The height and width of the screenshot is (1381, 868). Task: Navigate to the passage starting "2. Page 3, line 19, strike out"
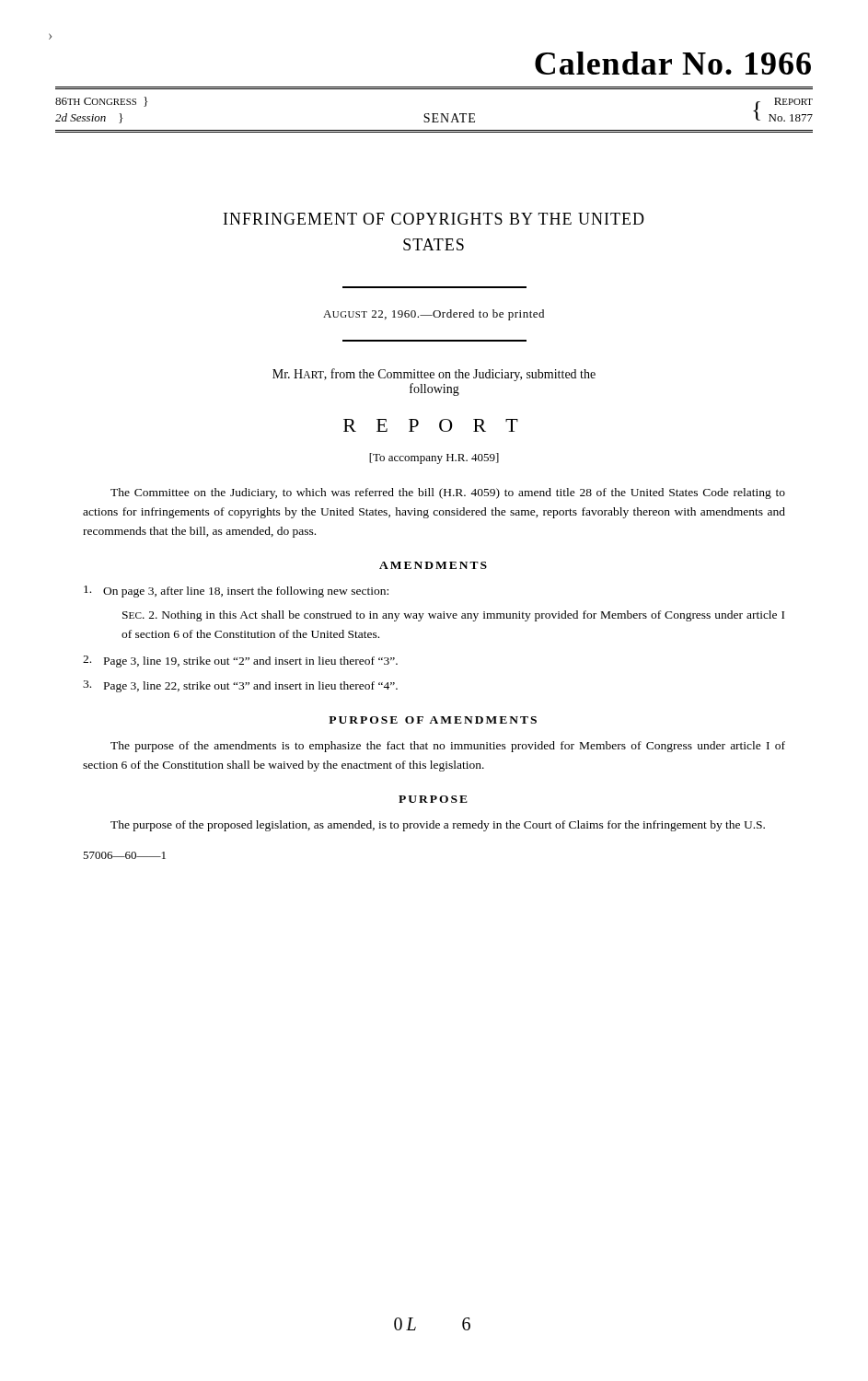(x=240, y=661)
